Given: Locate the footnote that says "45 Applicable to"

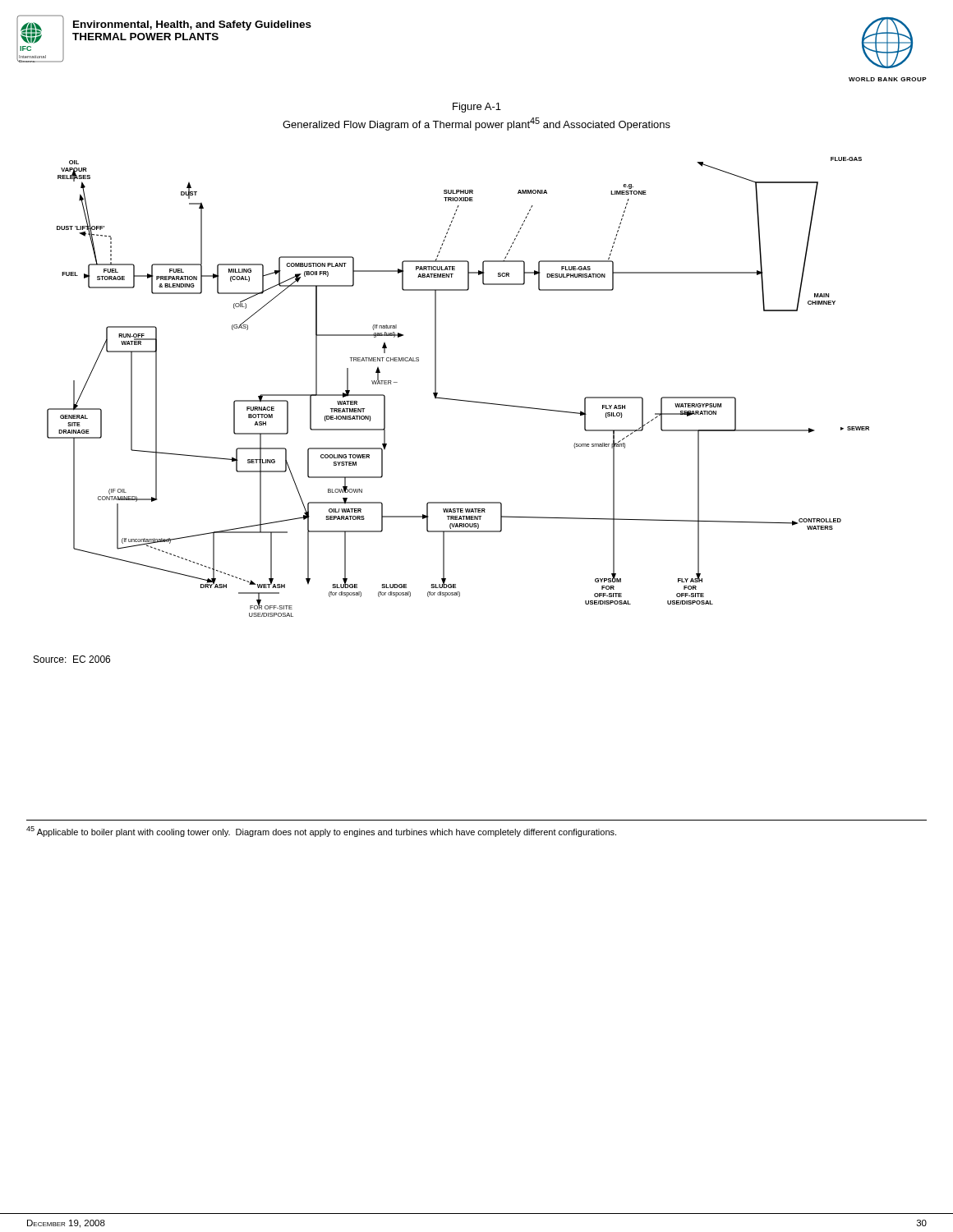Looking at the screenshot, I should click(x=322, y=831).
